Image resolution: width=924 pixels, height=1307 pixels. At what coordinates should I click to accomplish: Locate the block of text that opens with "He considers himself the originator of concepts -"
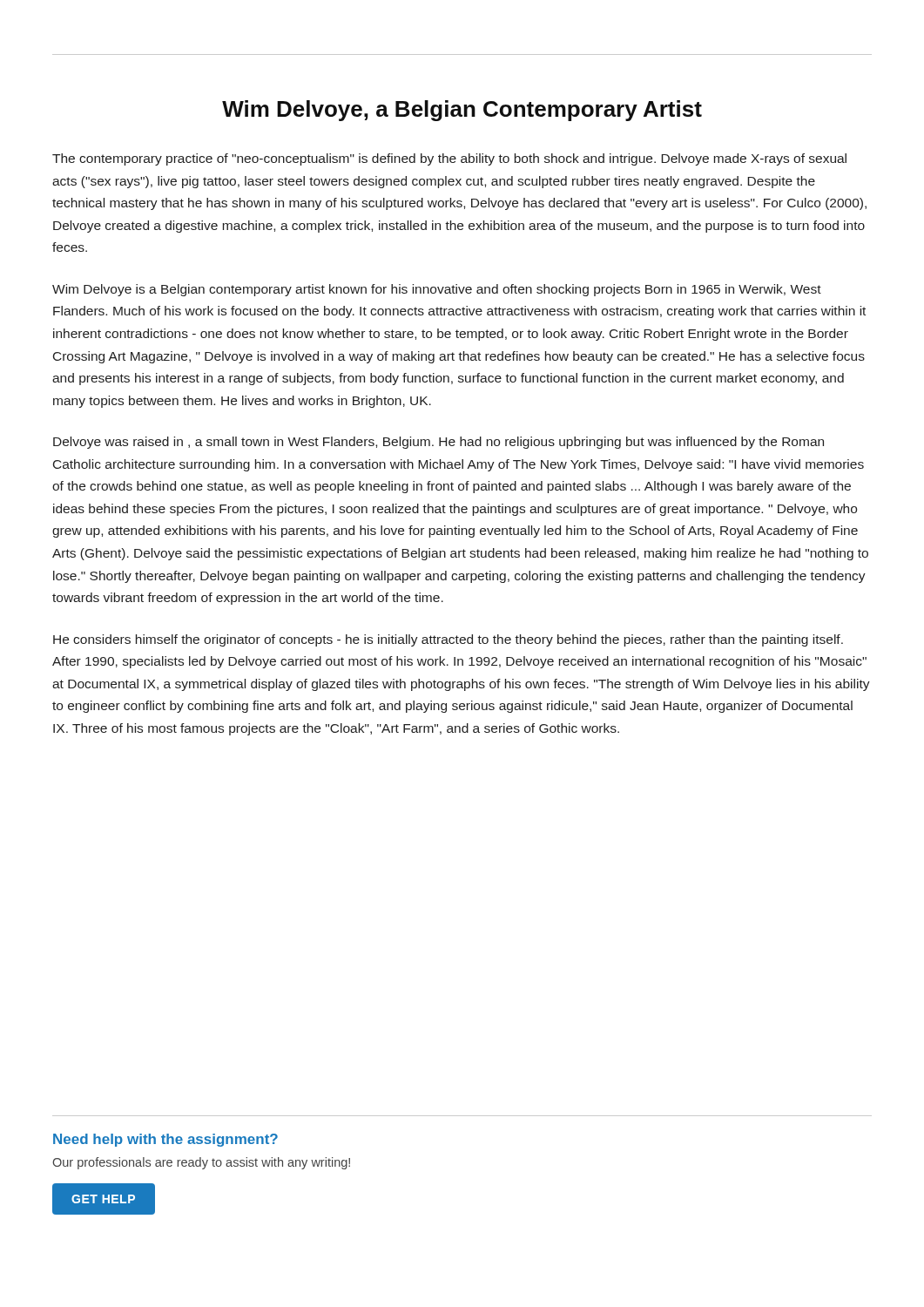pyautogui.click(x=461, y=683)
